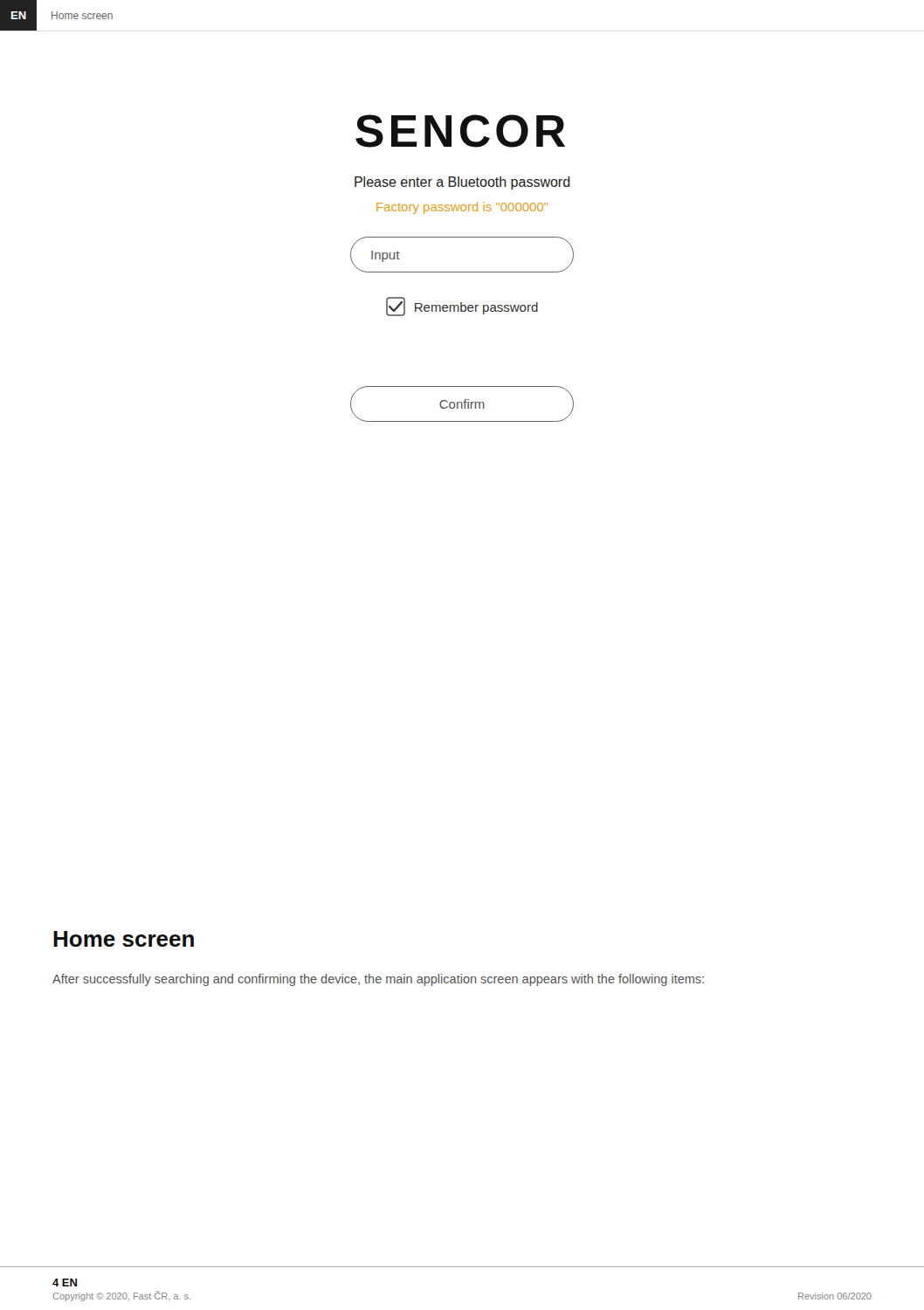Click on the region starting "After successfully searching"
This screenshot has width=924, height=1310.
tap(379, 979)
